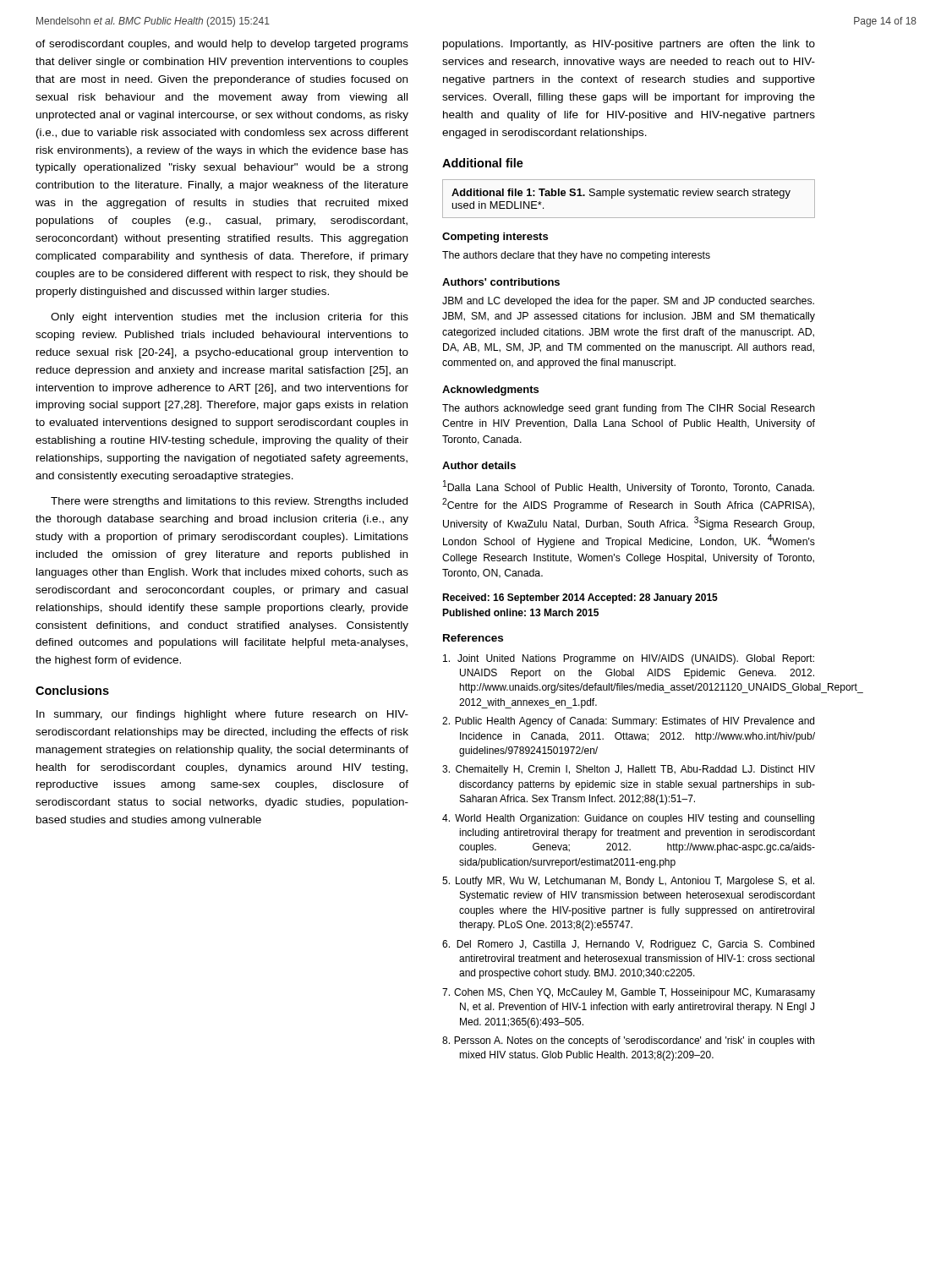Image resolution: width=952 pixels, height=1268 pixels.
Task: Find the block on this page that starts "8. Persson A. Notes on the concepts of"
Action: pyautogui.click(x=629, y=1049)
